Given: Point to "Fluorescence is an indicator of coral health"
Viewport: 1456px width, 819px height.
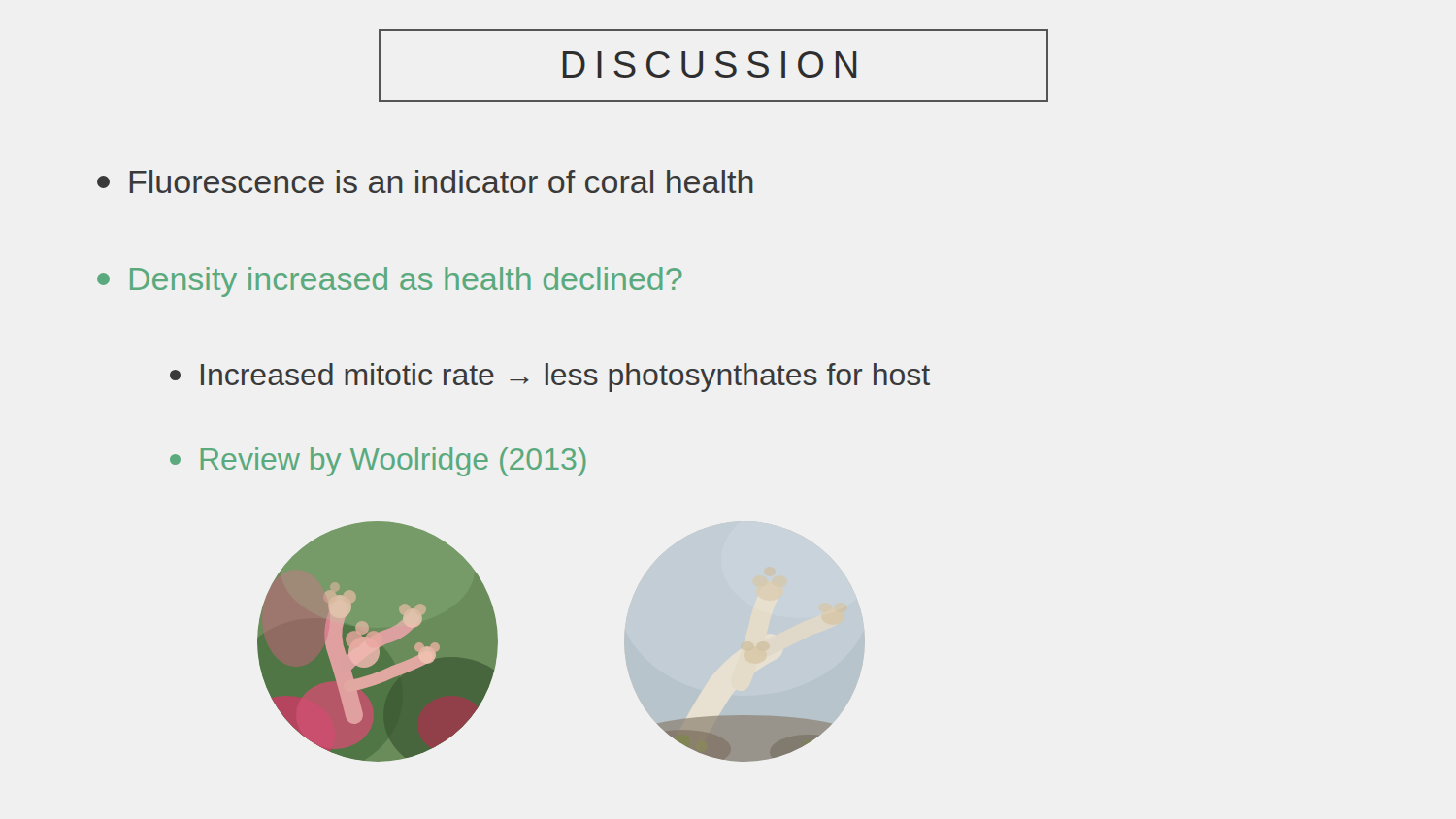Looking at the screenshot, I should (426, 182).
